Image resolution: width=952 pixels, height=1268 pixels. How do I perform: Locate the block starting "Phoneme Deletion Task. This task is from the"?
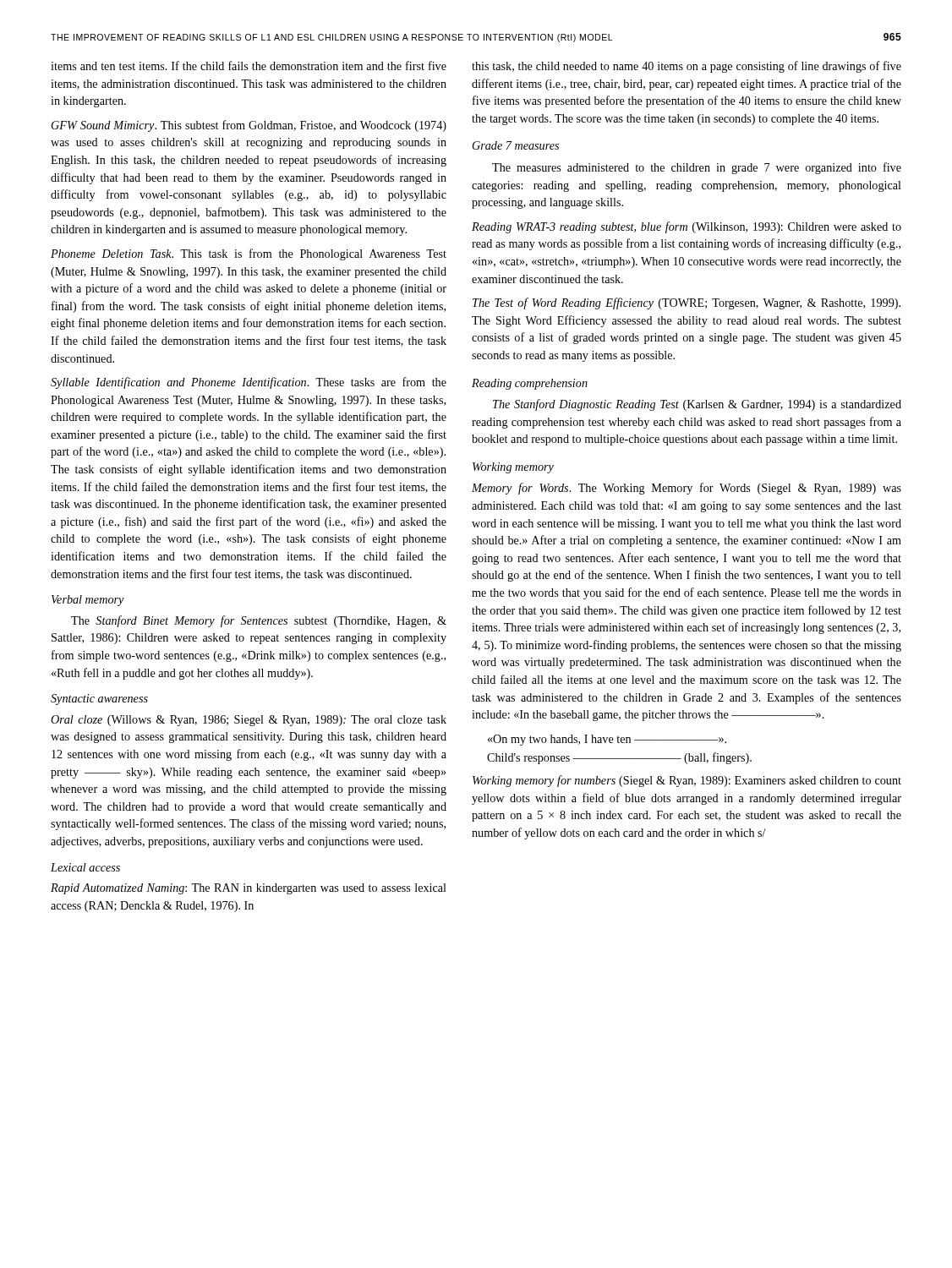(x=249, y=306)
